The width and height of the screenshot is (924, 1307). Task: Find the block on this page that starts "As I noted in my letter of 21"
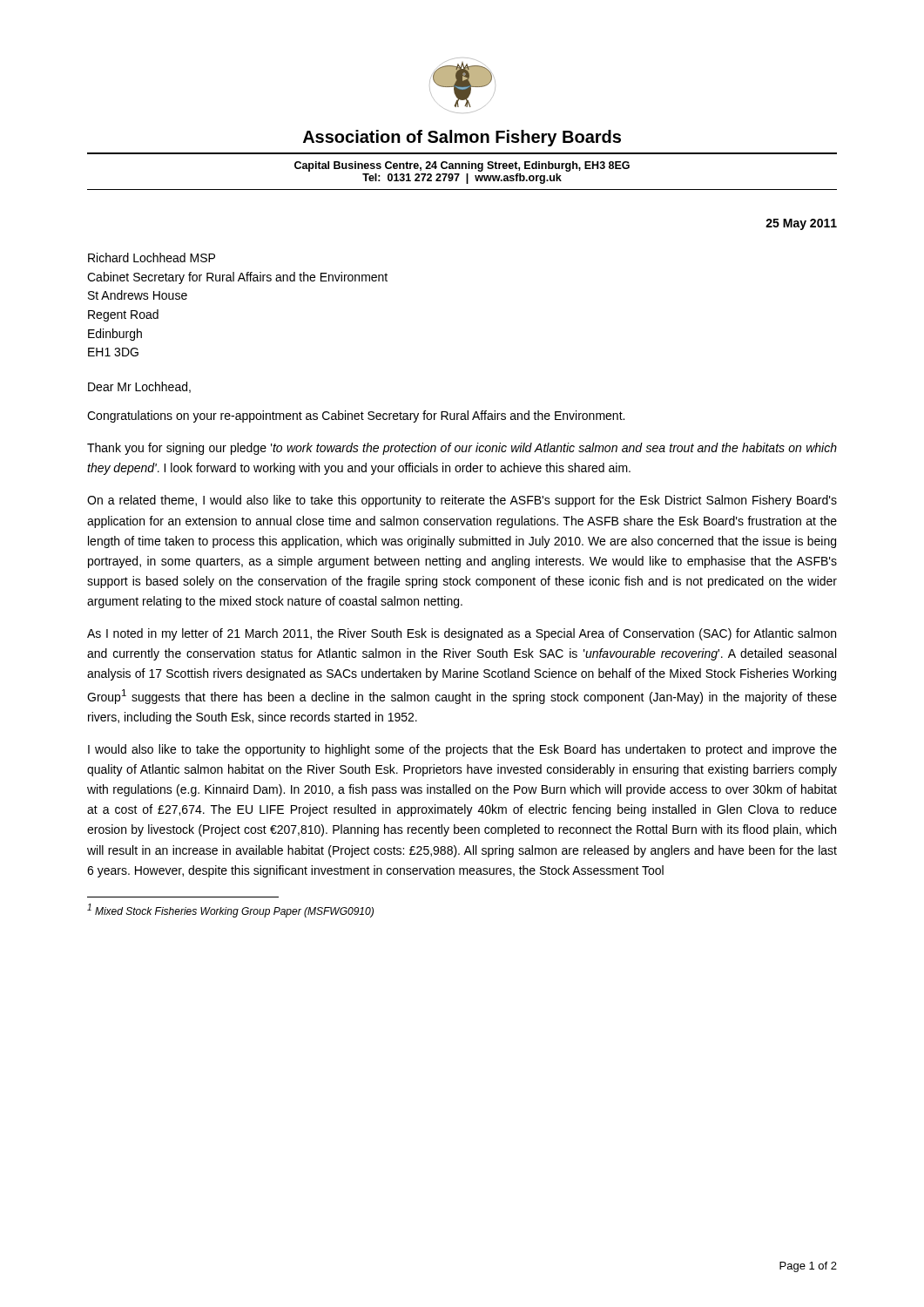click(462, 675)
